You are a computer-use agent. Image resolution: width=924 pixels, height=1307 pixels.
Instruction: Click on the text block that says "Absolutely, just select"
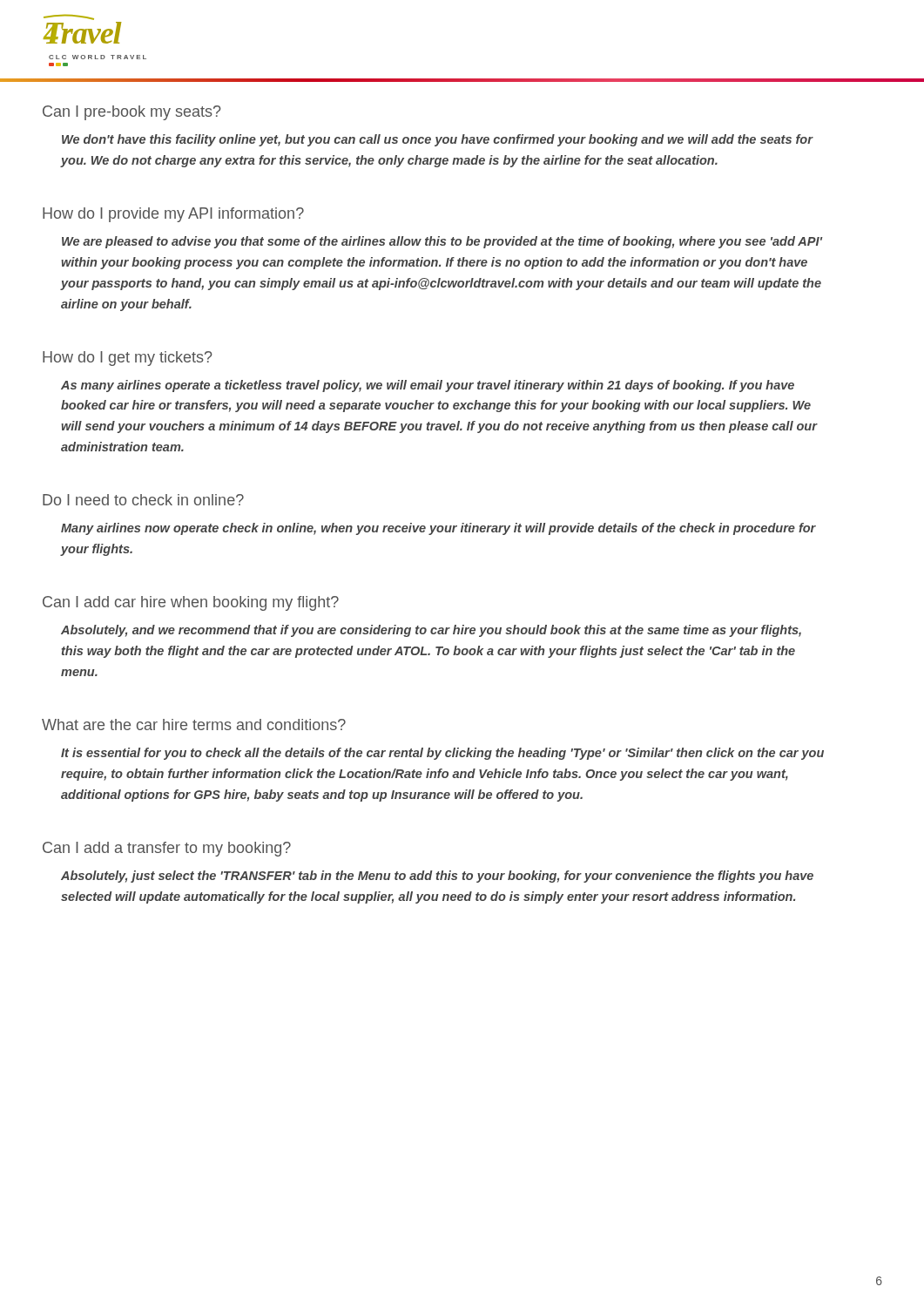coord(437,886)
